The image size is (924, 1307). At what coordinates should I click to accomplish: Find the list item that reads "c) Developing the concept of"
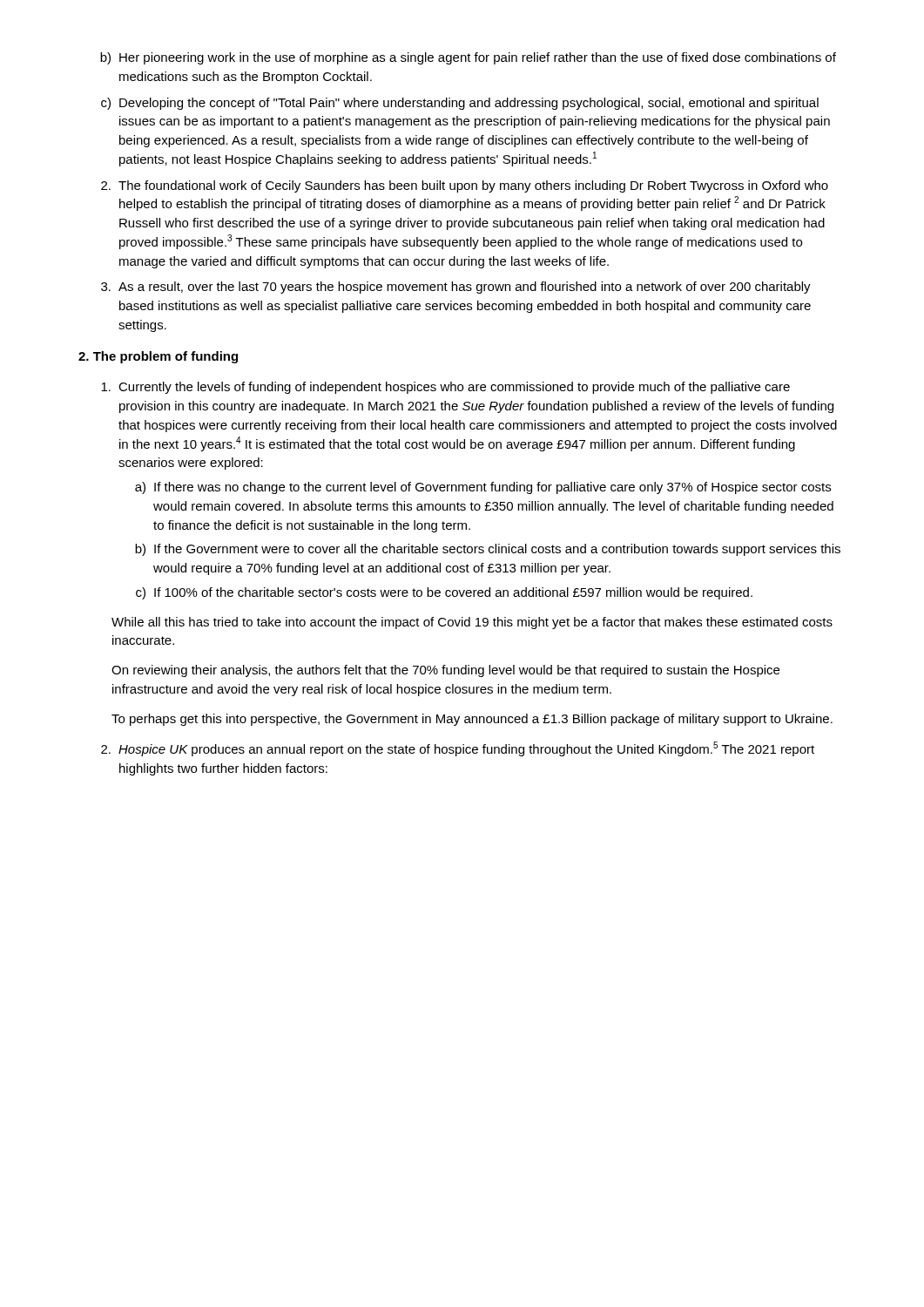(460, 131)
